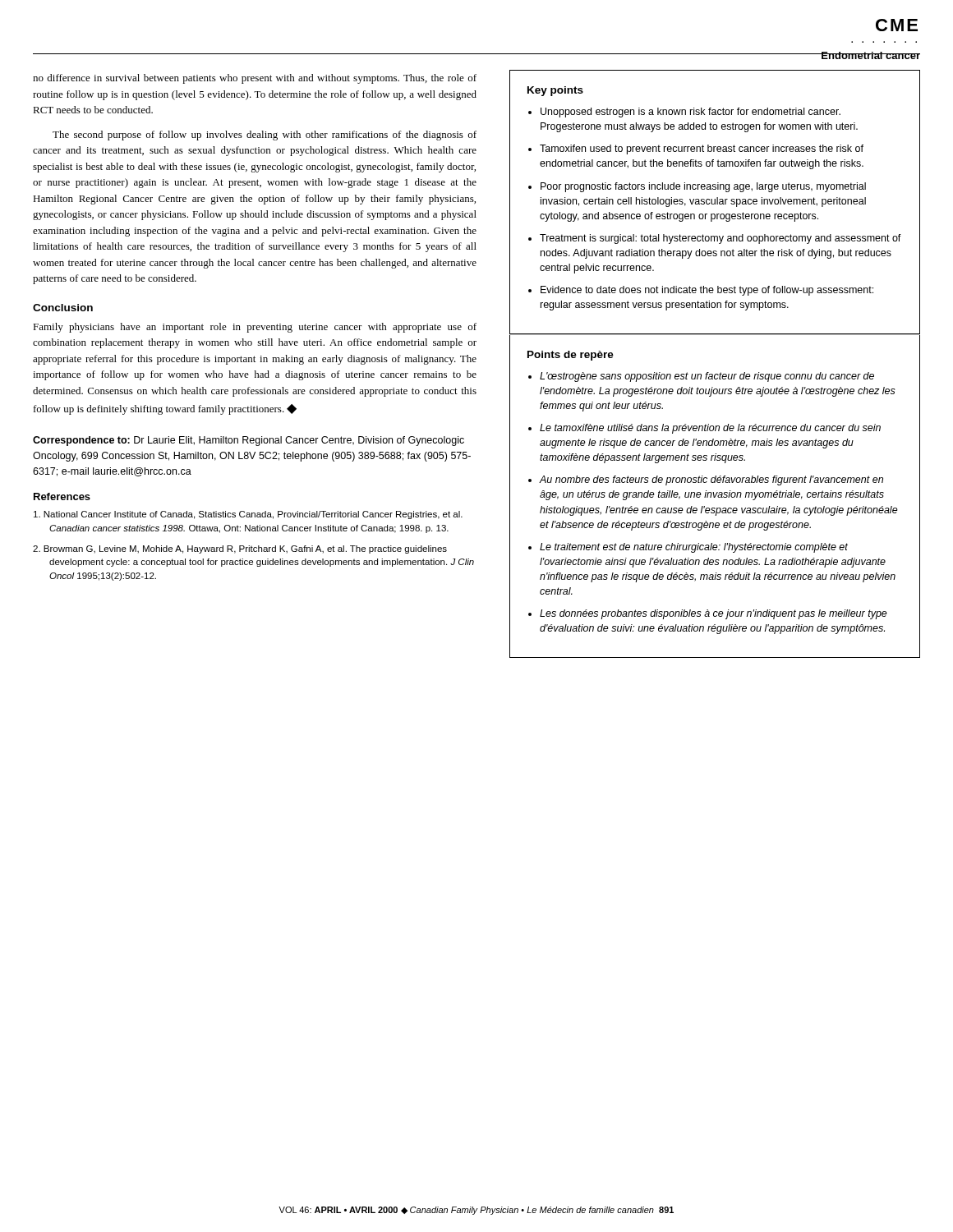
Task: Locate the list item containing "Poor prognostic factors"
Action: pyautogui.click(x=703, y=201)
